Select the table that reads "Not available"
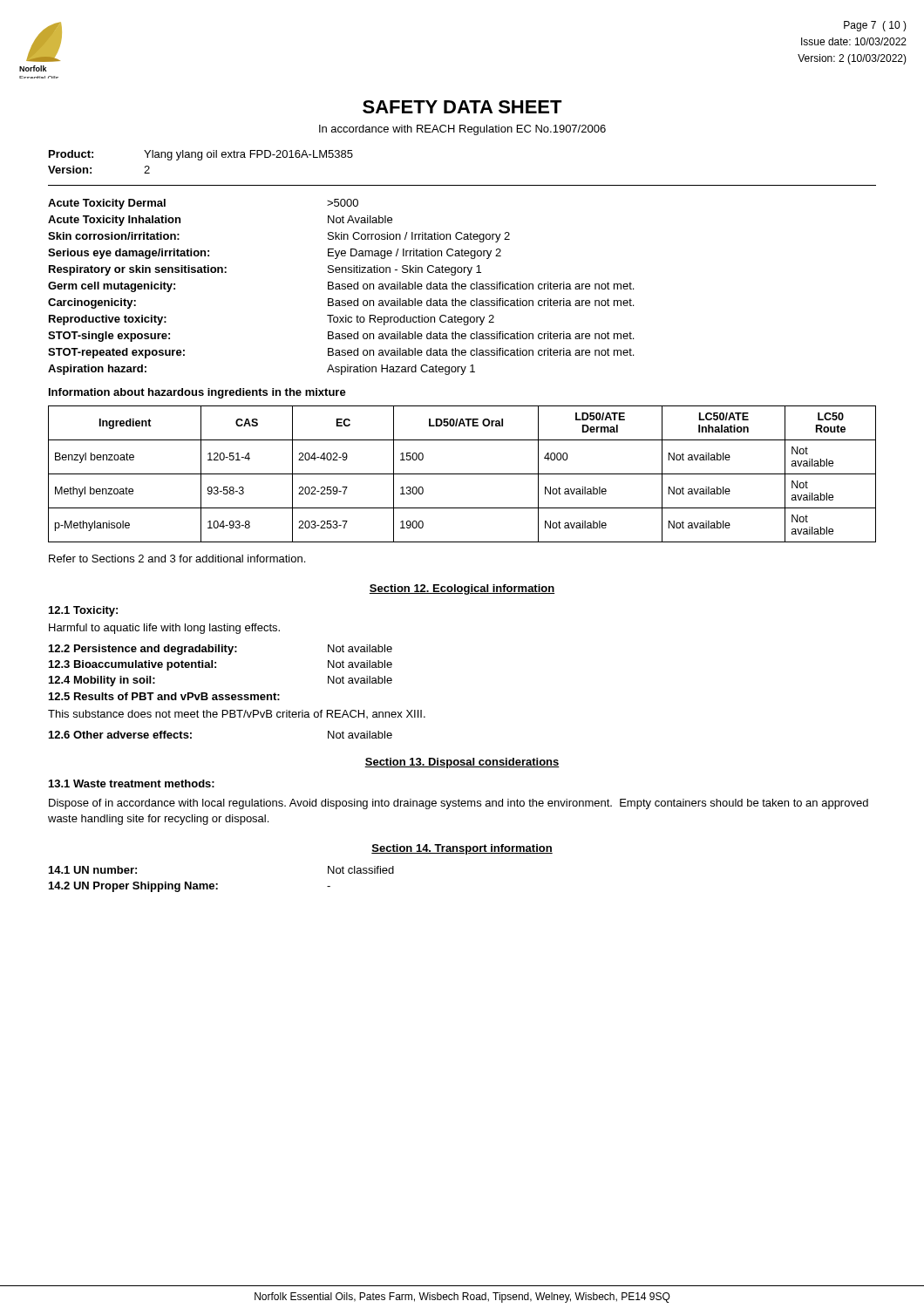This screenshot has width=924, height=1308. click(x=462, y=474)
